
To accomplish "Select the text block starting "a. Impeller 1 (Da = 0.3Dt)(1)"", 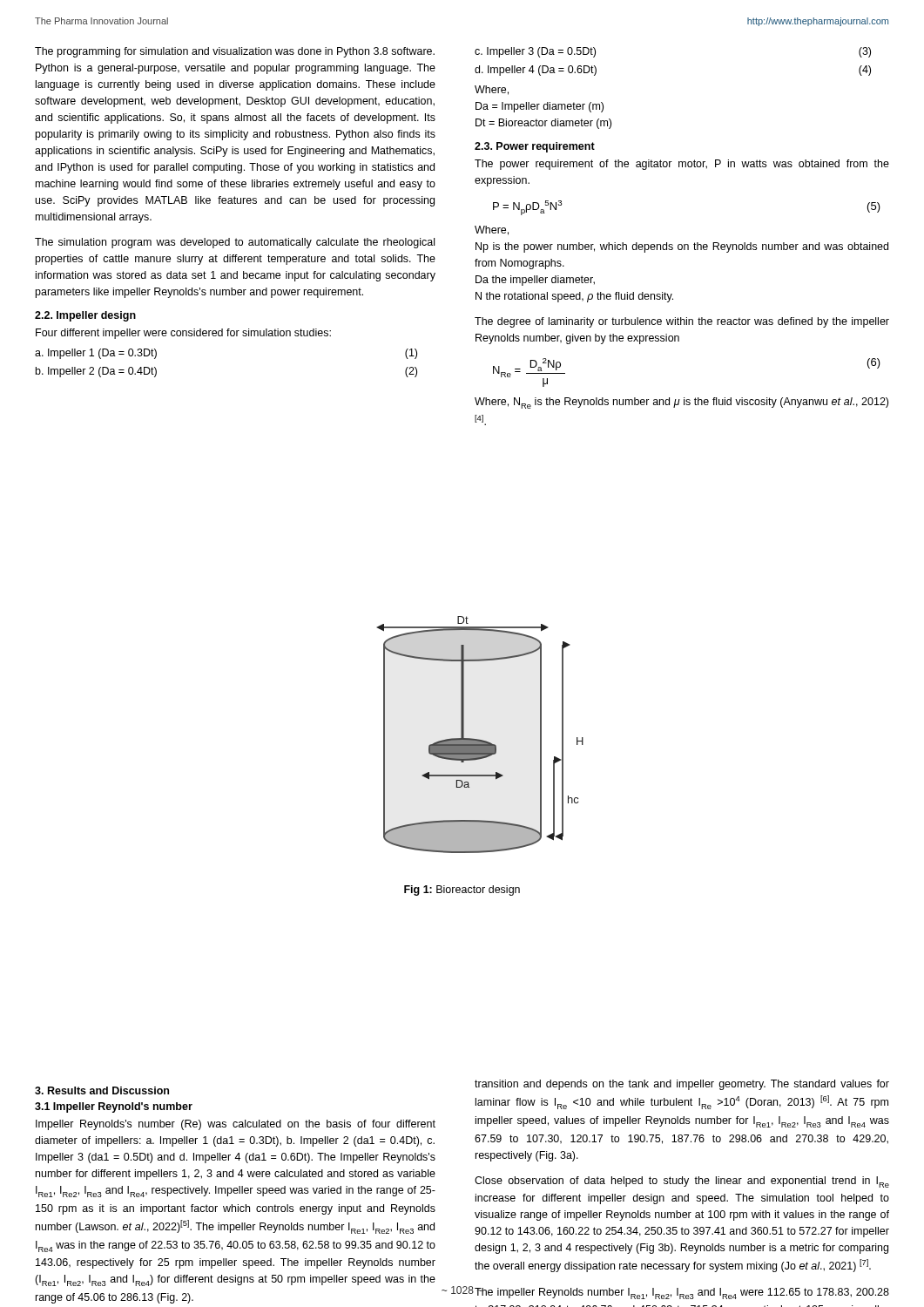I will tap(99, 353).
